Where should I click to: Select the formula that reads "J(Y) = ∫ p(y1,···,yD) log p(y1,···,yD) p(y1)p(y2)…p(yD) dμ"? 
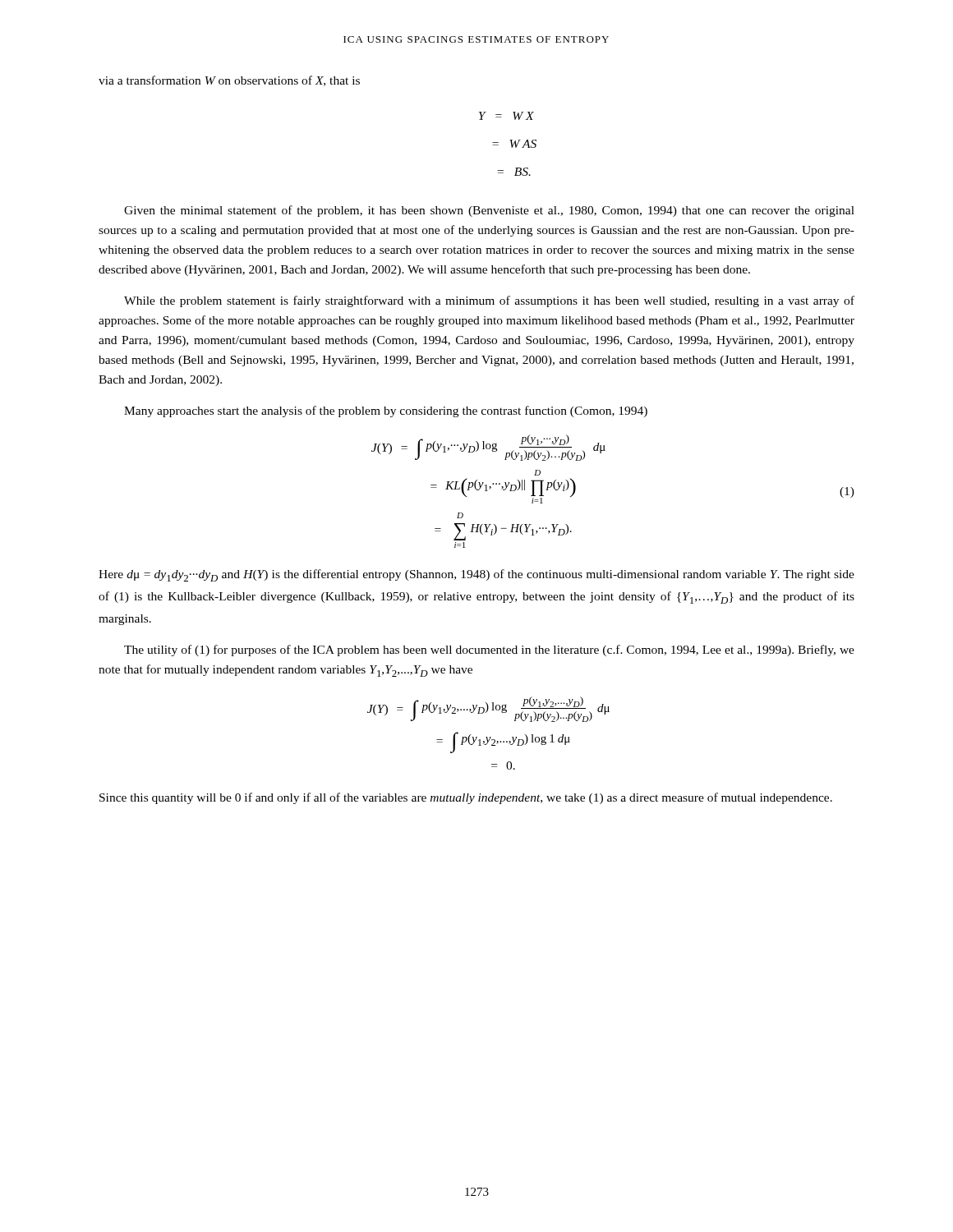tap(476, 491)
